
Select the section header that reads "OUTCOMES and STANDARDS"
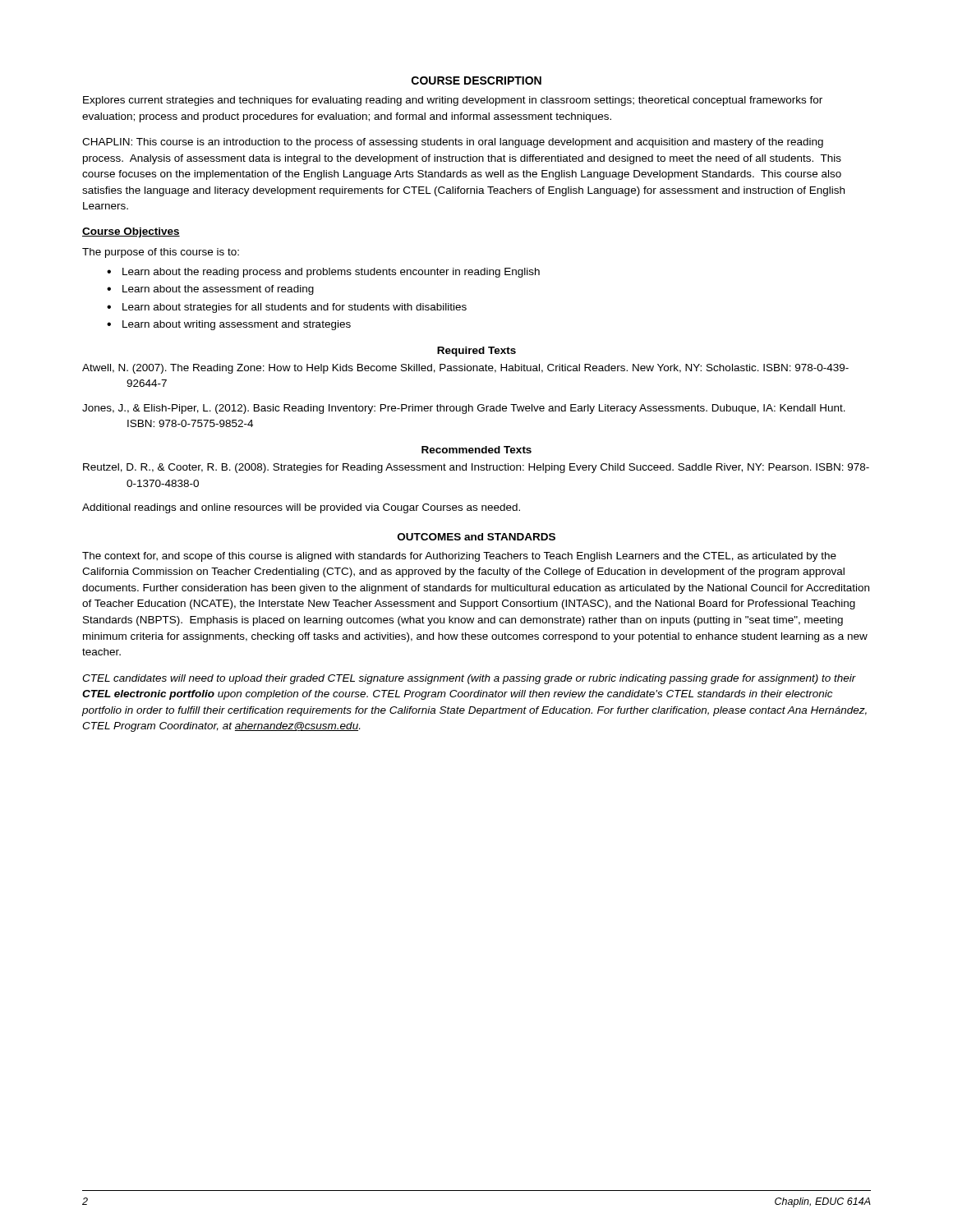point(476,537)
